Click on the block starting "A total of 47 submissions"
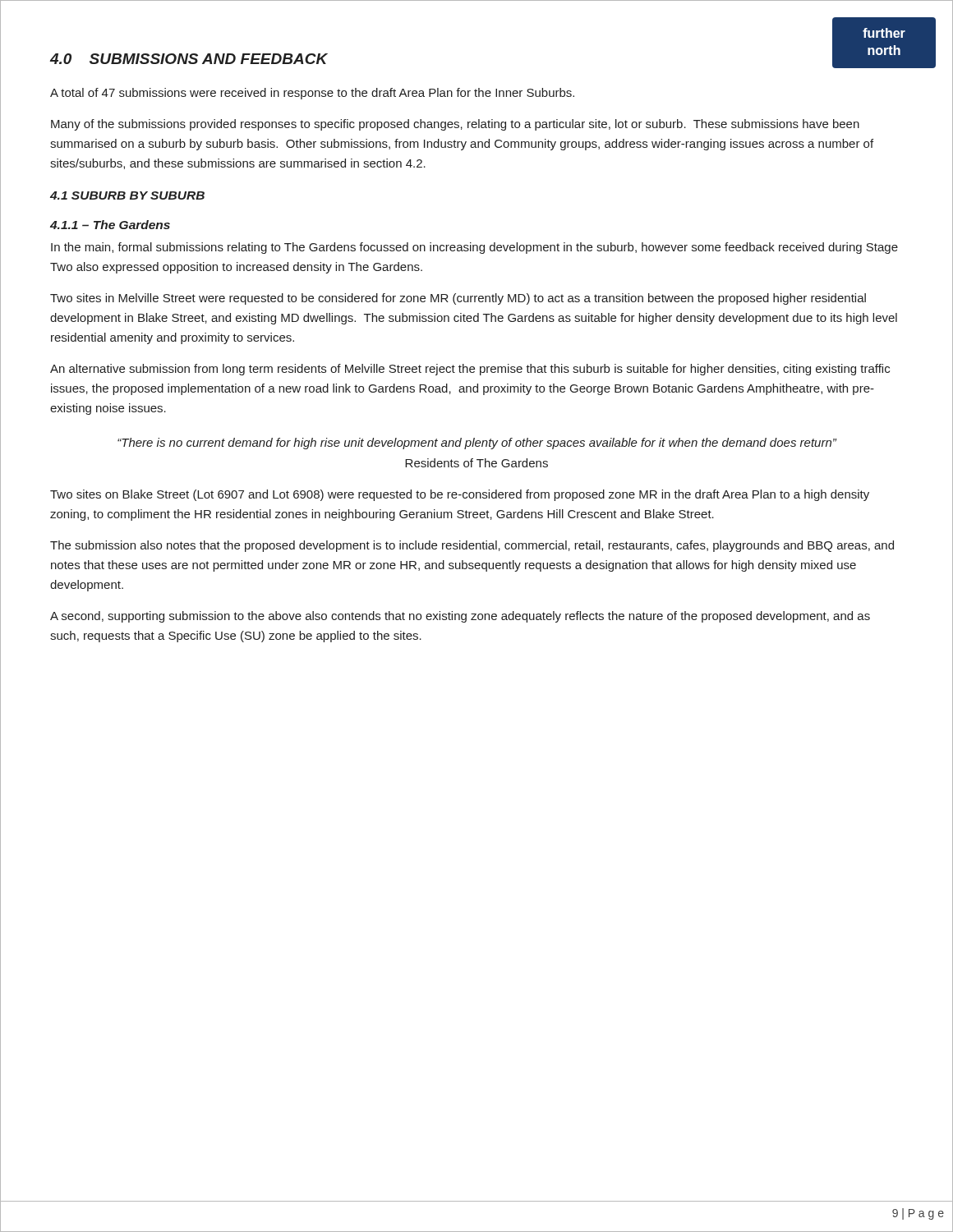This screenshot has width=953, height=1232. (313, 92)
